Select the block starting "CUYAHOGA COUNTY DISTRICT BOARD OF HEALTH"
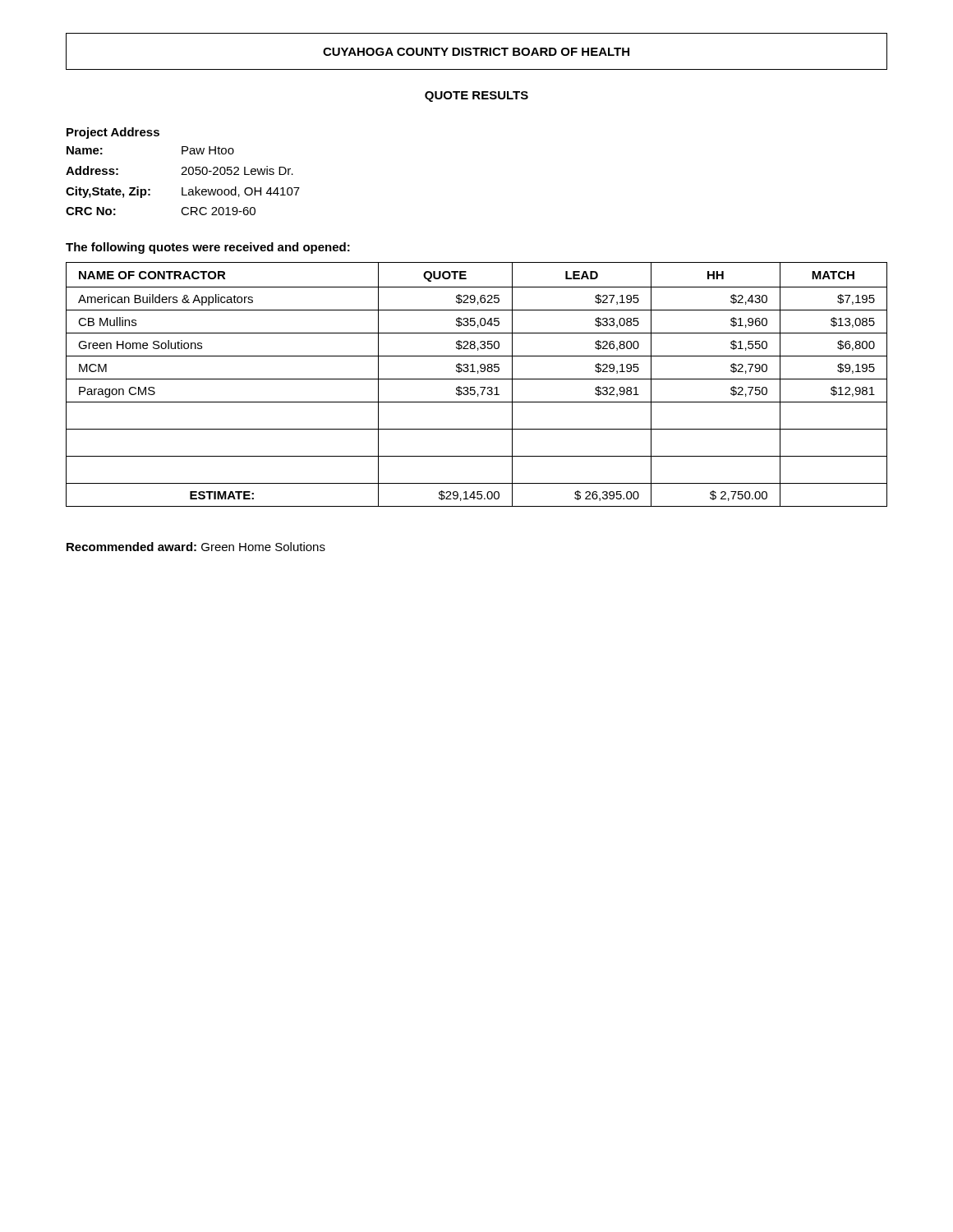 pyautogui.click(x=476, y=51)
